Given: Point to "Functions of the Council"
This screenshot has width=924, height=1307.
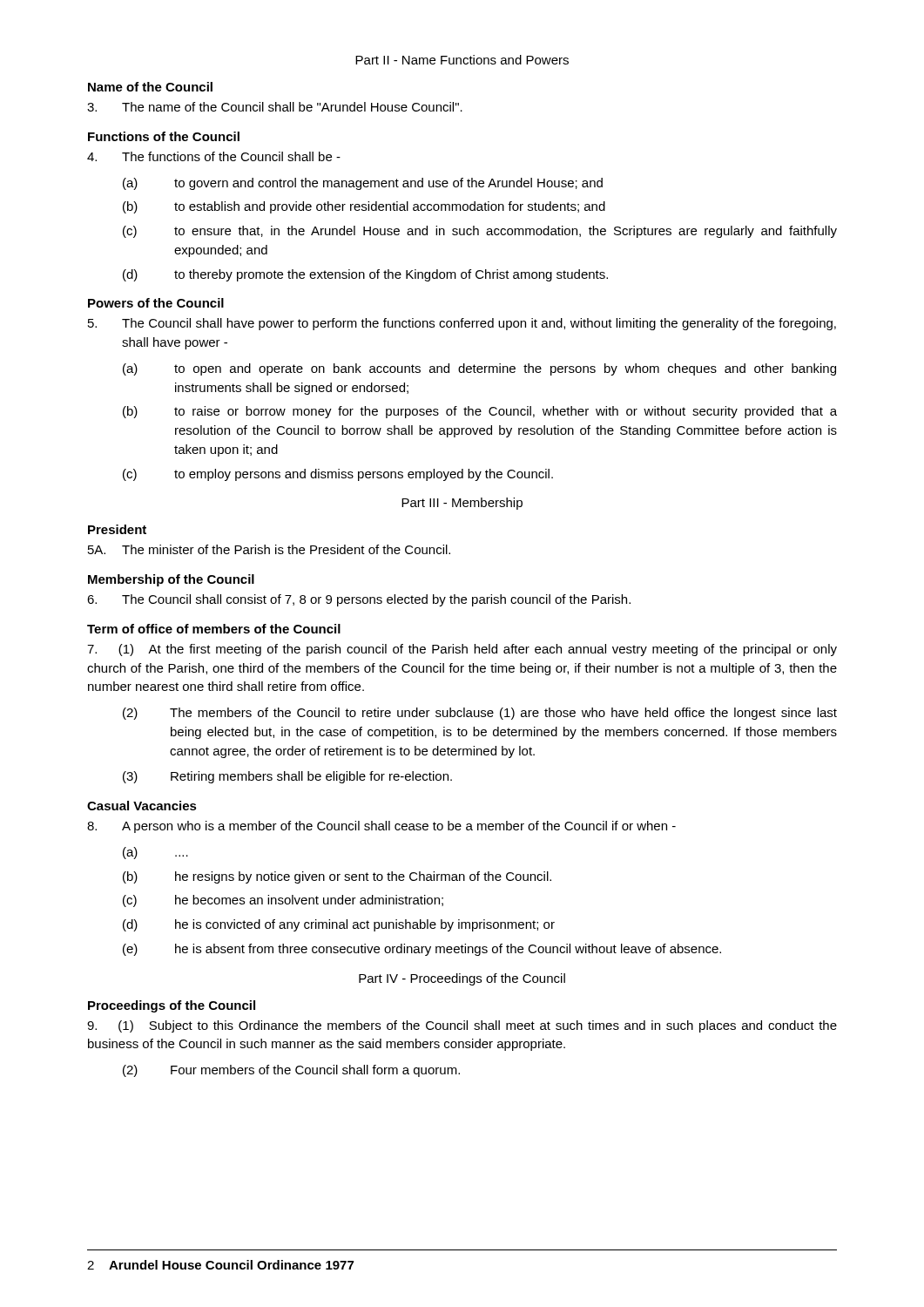Looking at the screenshot, I should [x=164, y=136].
